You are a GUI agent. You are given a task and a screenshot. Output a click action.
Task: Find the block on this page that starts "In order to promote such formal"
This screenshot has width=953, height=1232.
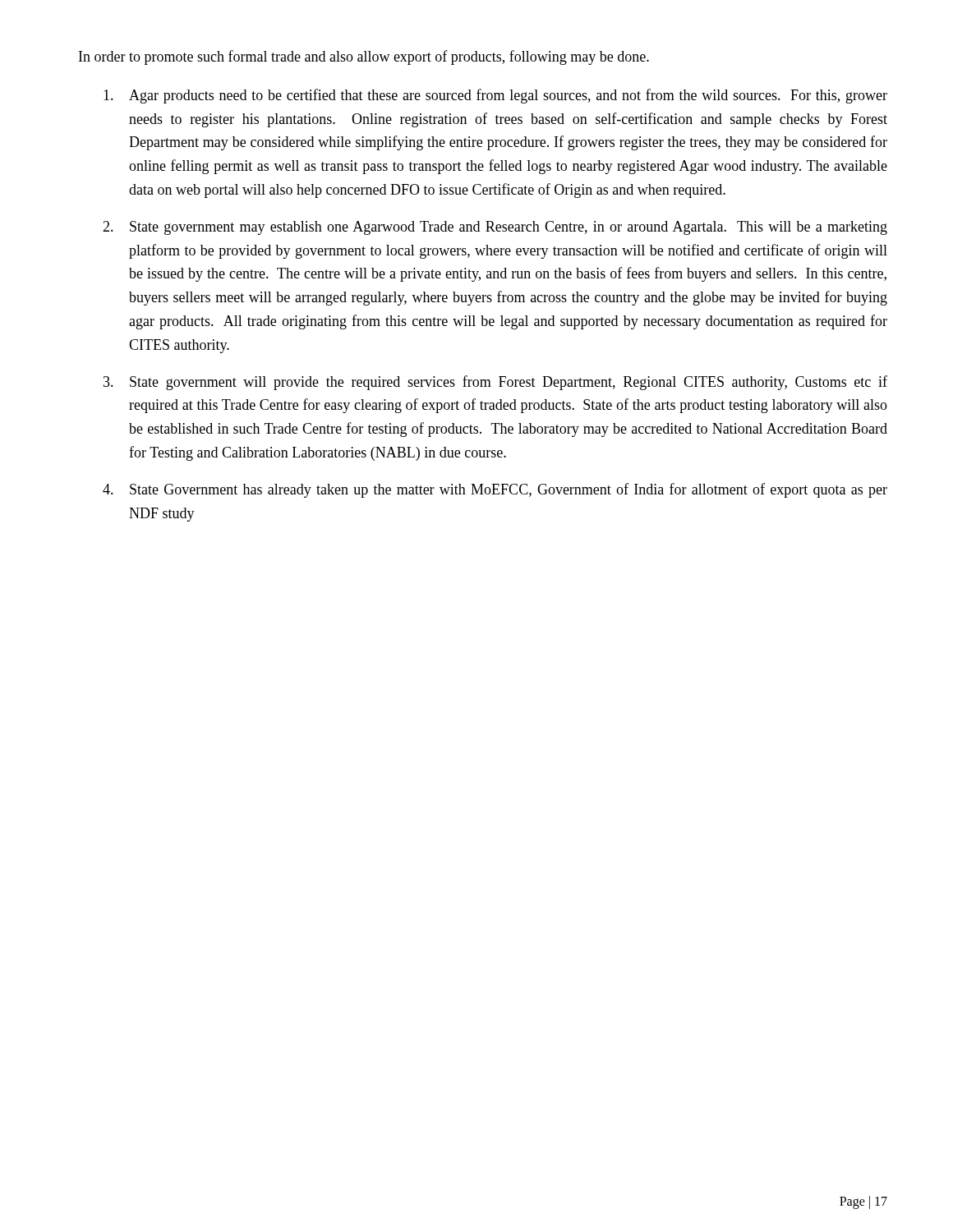click(x=364, y=57)
